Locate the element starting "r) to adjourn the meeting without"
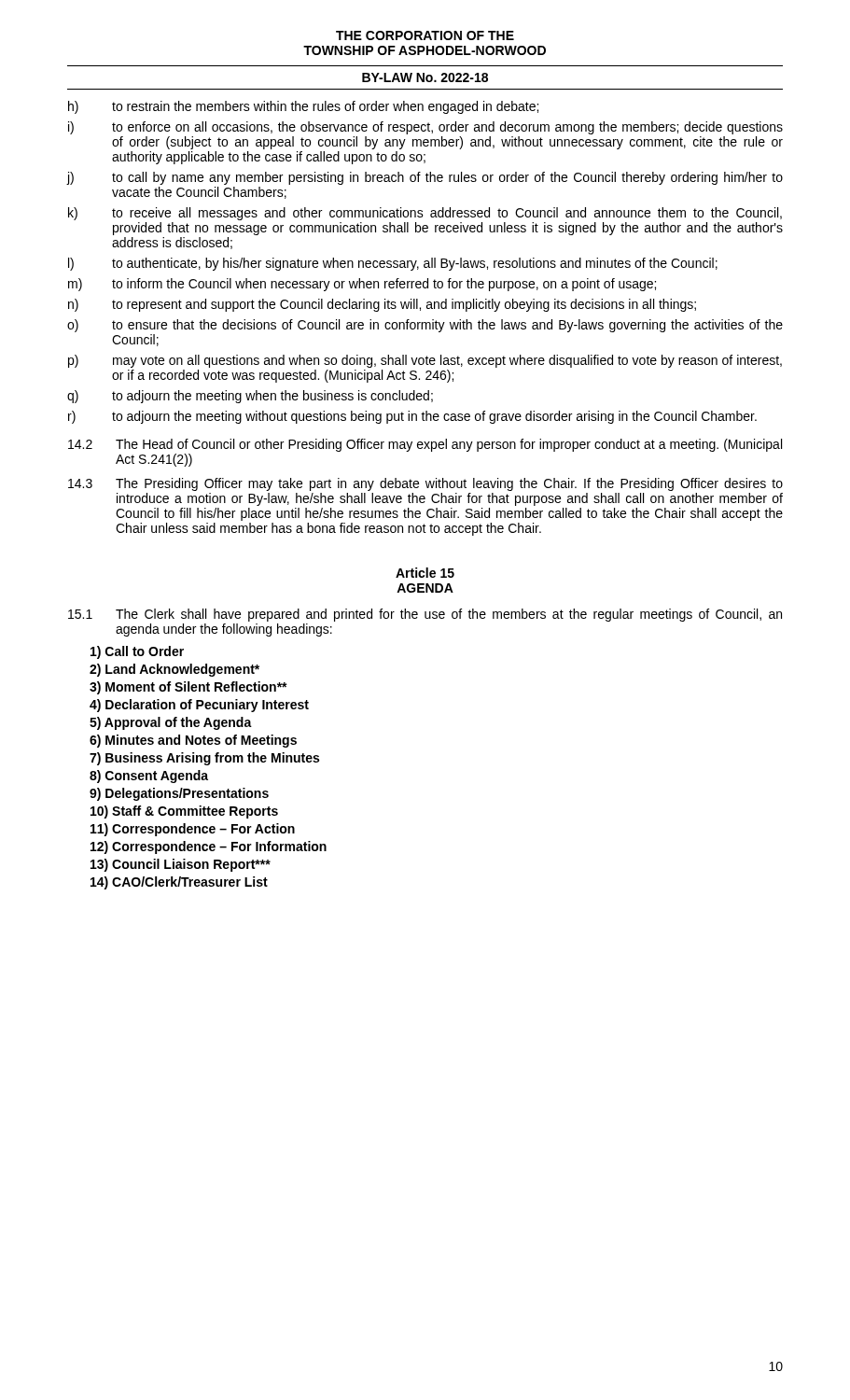The width and height of the screenshot is (850, 1400). (425, 416)
